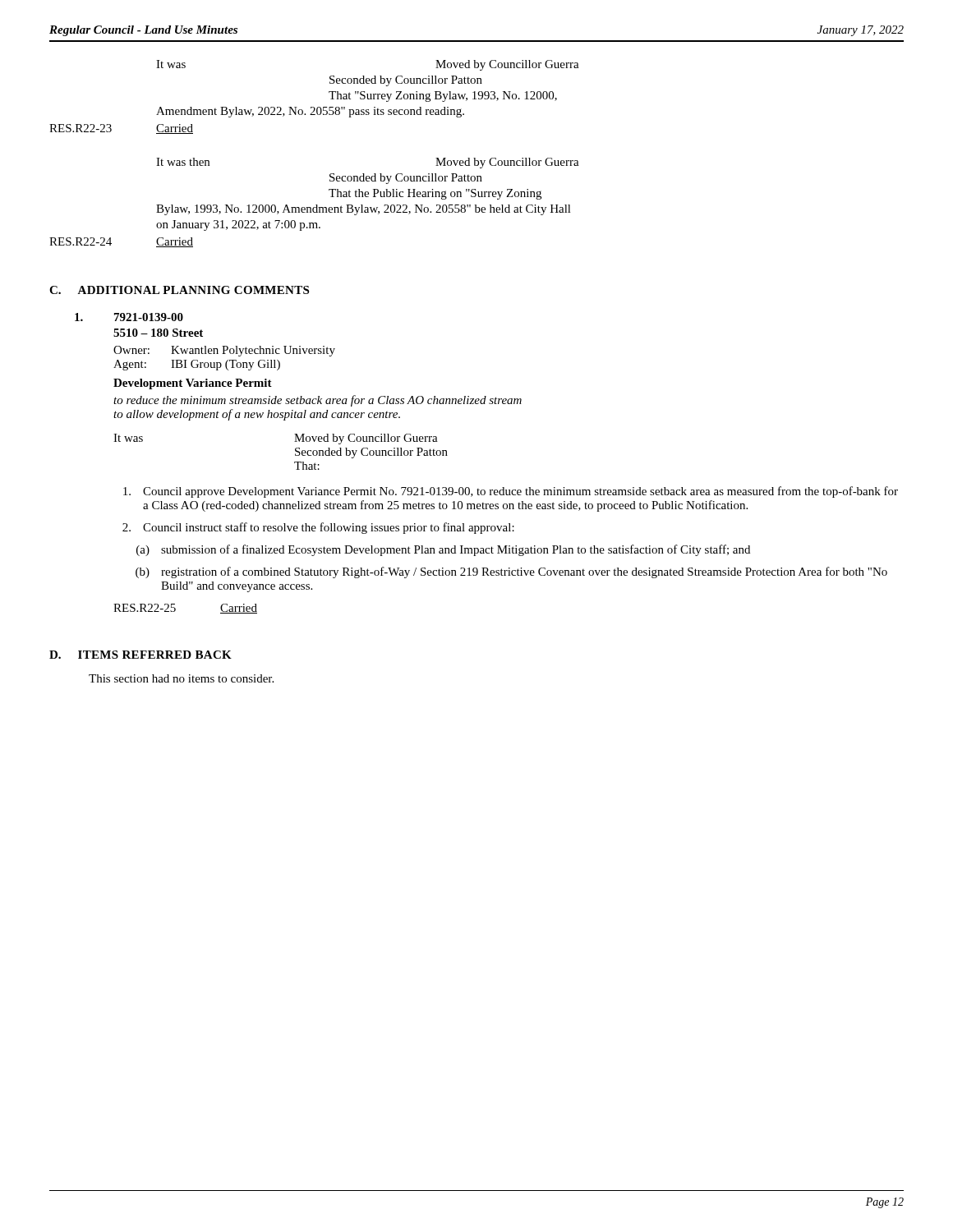Click on the text block with the text "on January 31, 2022, at 7:00"
This screenshot has width=953, height=1232.
point(239,224)
